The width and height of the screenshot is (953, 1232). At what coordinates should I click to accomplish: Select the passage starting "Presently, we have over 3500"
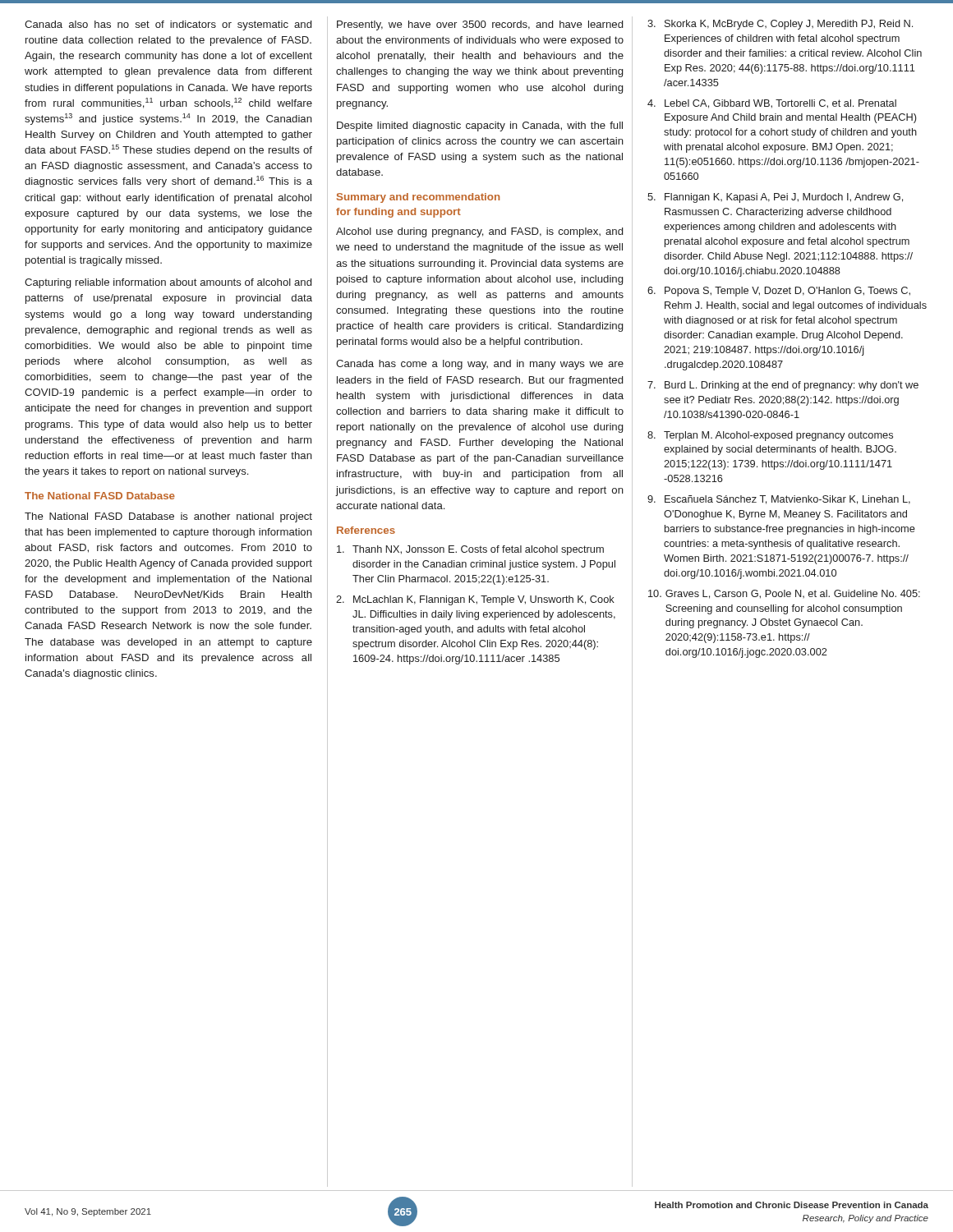[480, 64]
